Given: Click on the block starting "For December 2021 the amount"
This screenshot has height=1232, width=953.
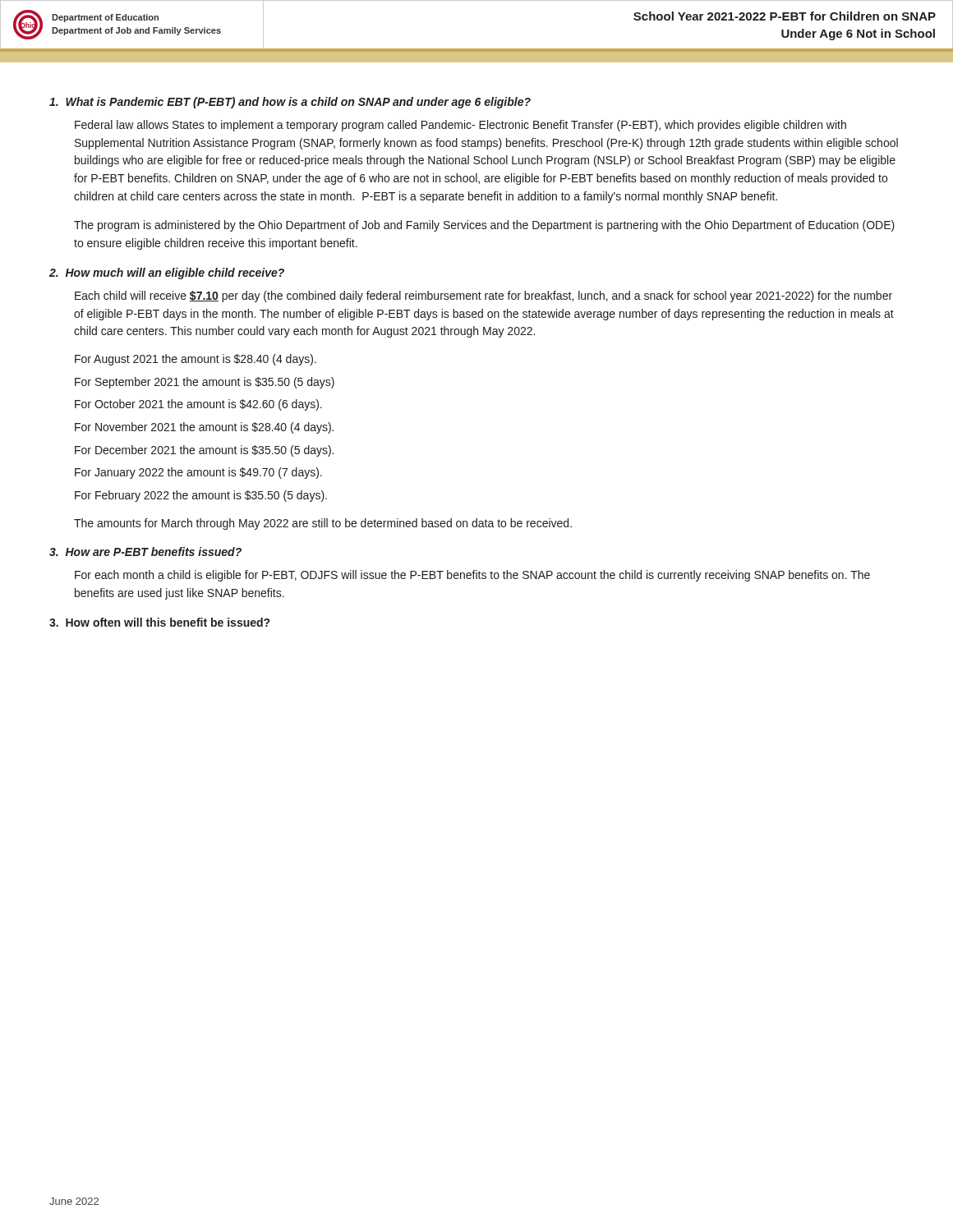Looking at the screenshot, I should pos(204,450).
